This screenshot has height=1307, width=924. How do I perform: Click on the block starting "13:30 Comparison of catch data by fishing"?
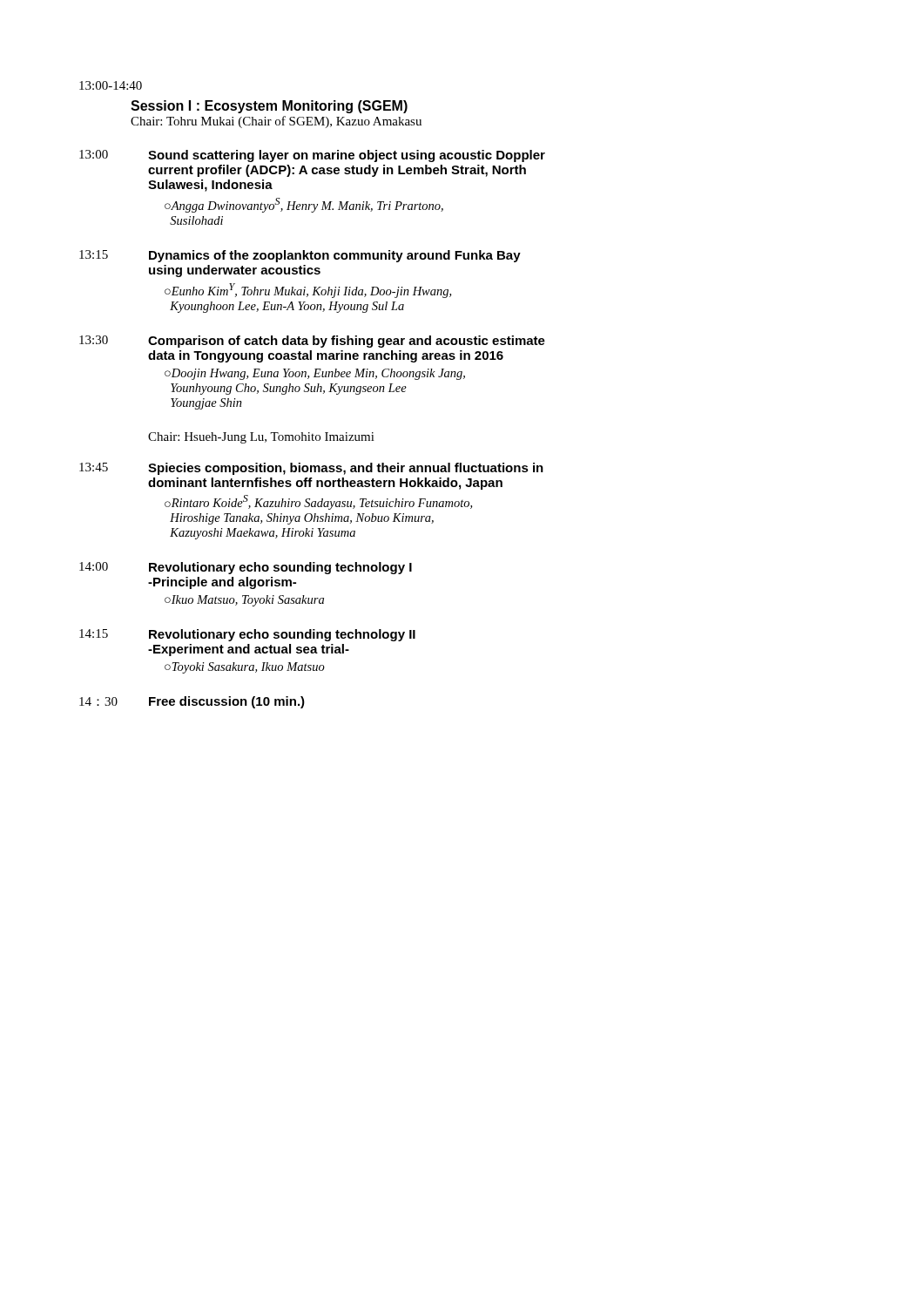point(462,371)
